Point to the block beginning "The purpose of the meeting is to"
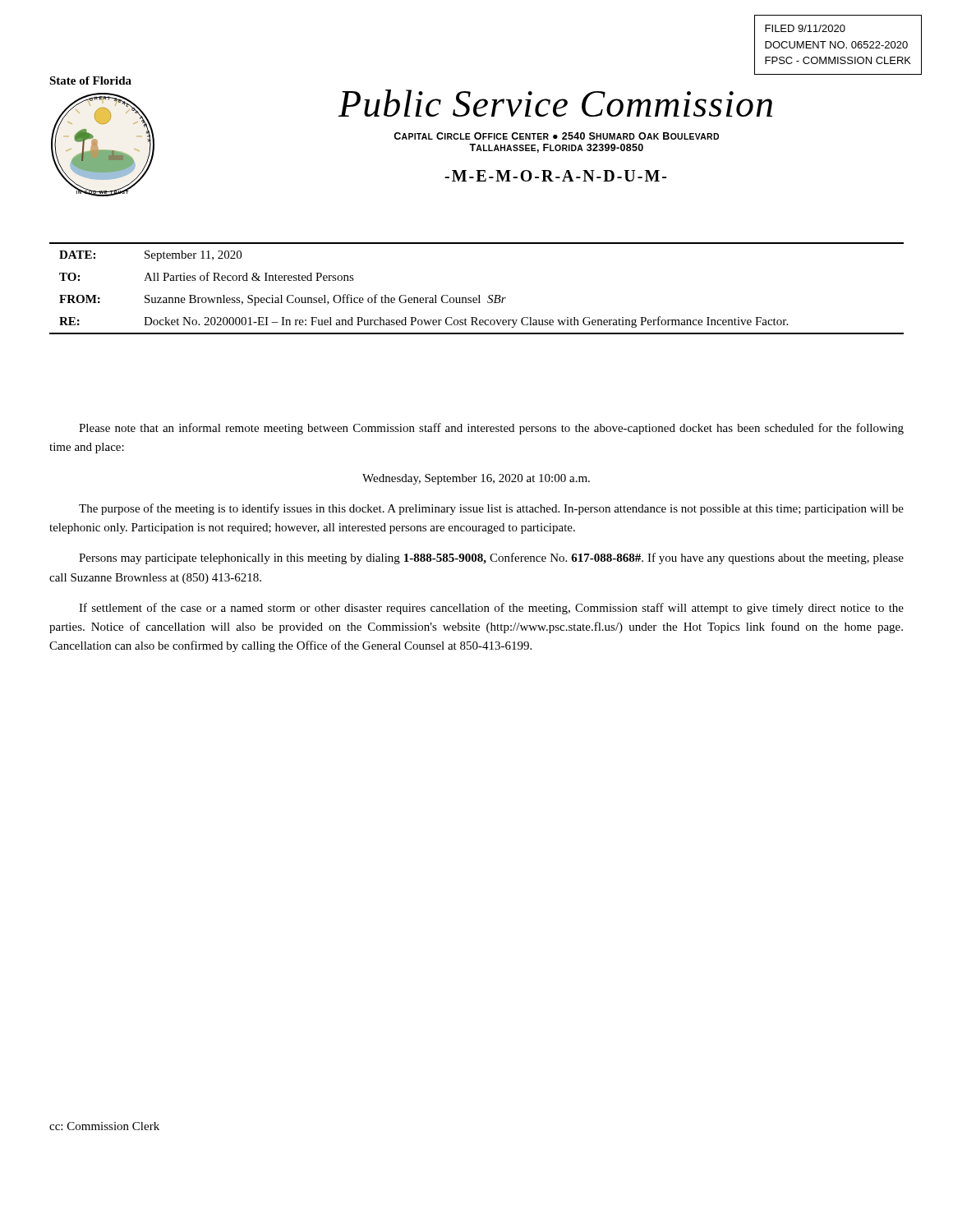953x1232 pixels. click(x=476, y=518)
